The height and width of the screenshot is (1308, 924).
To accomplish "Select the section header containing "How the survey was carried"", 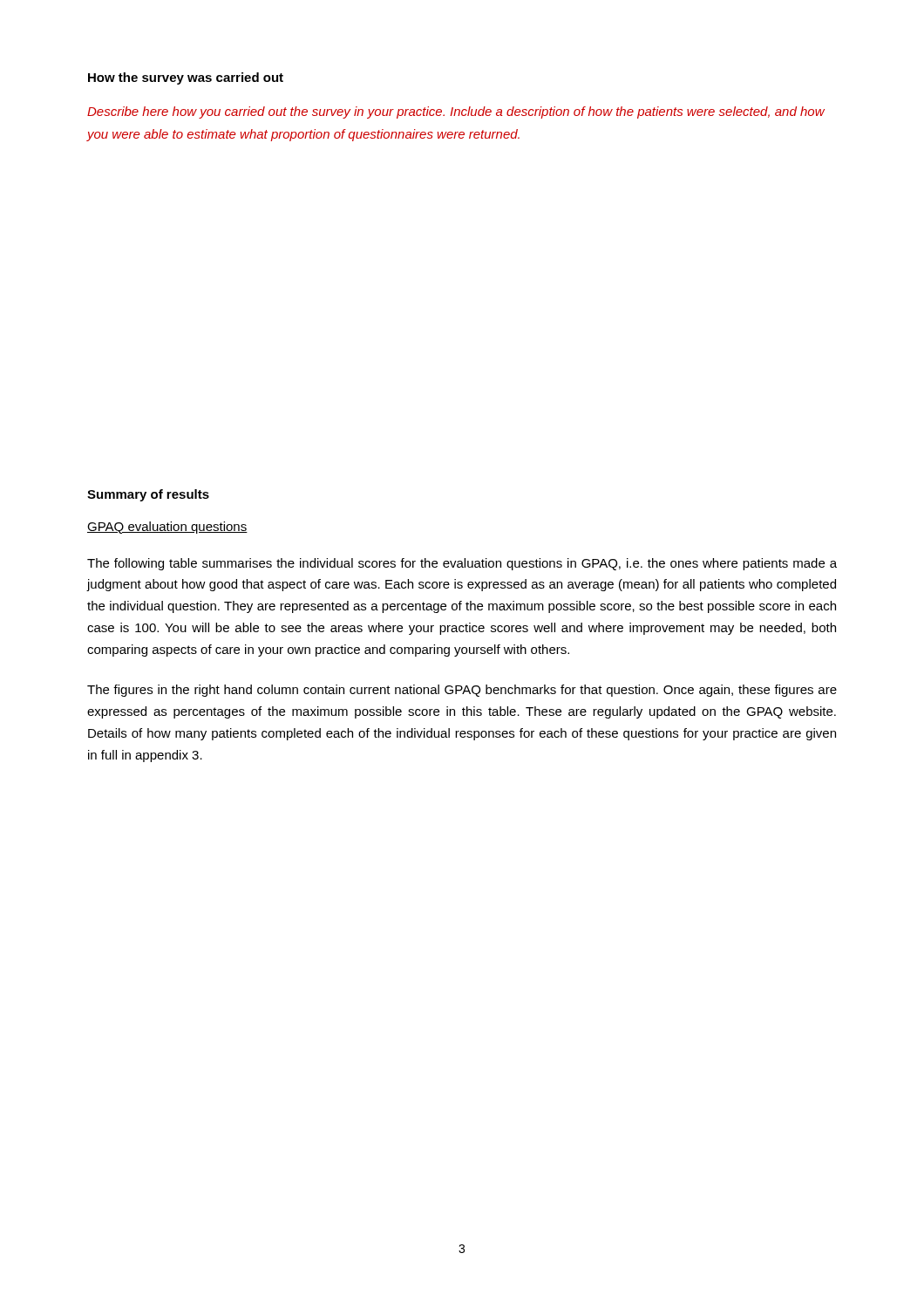I will tap(185, 77).
